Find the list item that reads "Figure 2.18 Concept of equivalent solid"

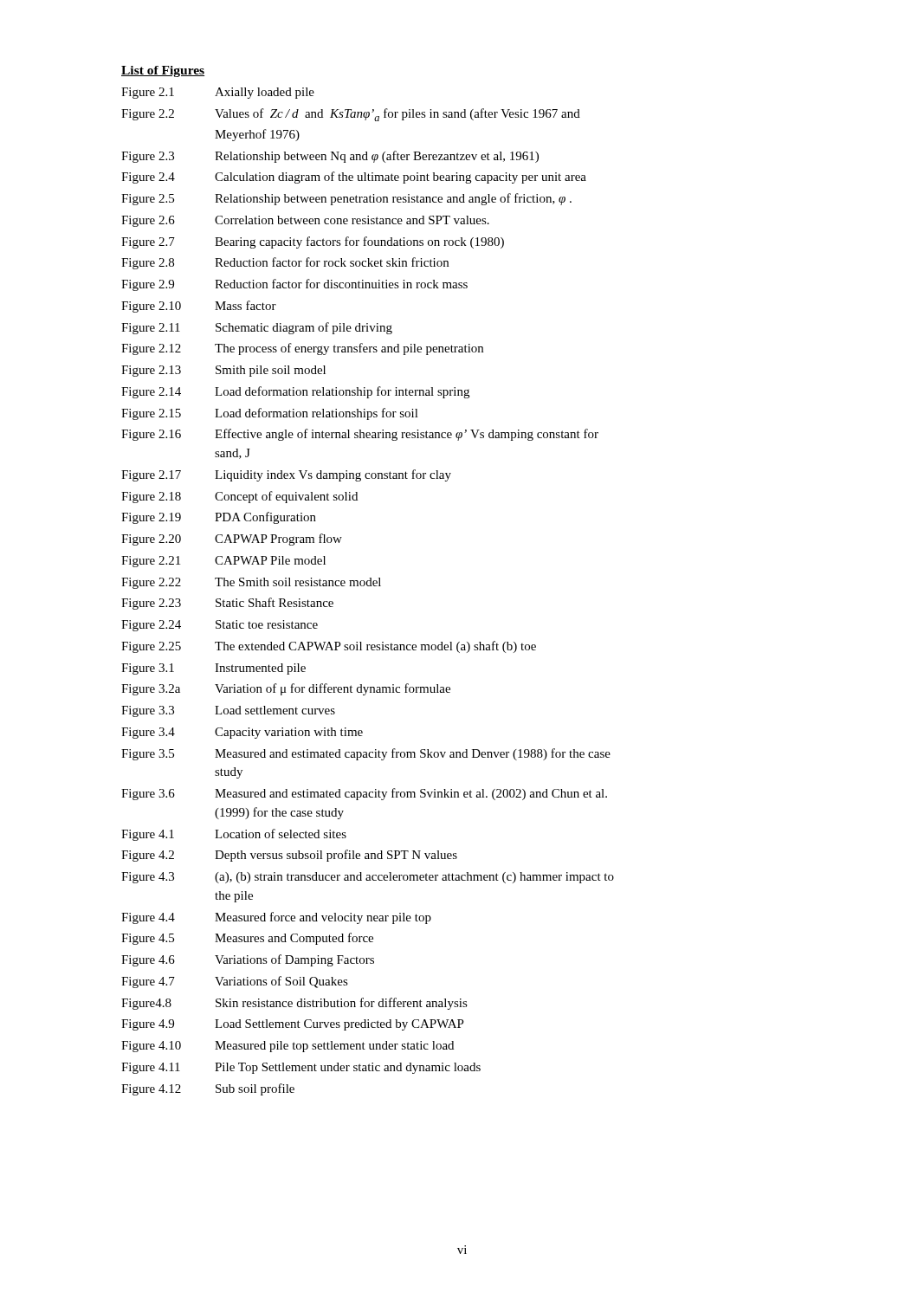coord(239,497)
